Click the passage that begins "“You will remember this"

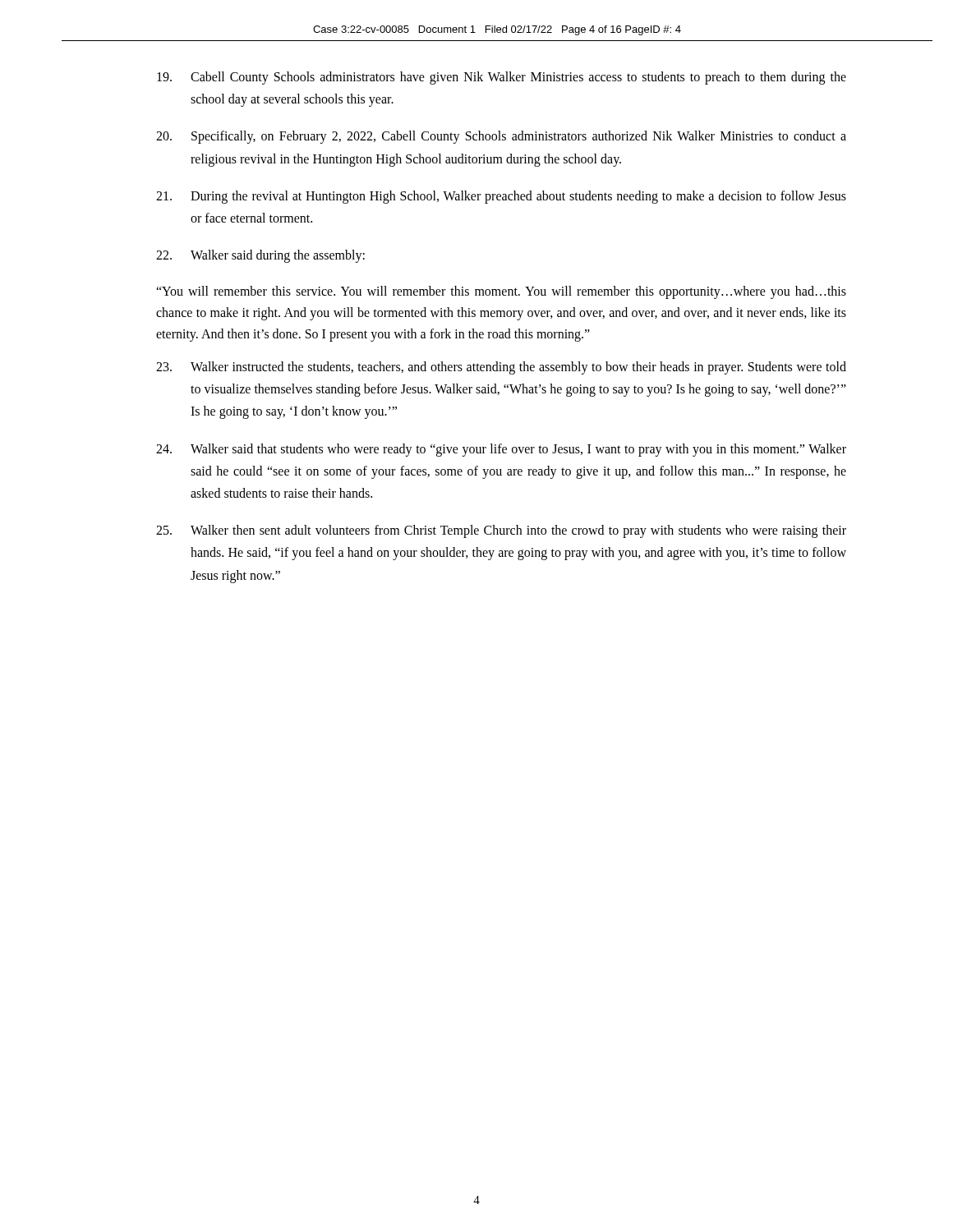point(501,312)
